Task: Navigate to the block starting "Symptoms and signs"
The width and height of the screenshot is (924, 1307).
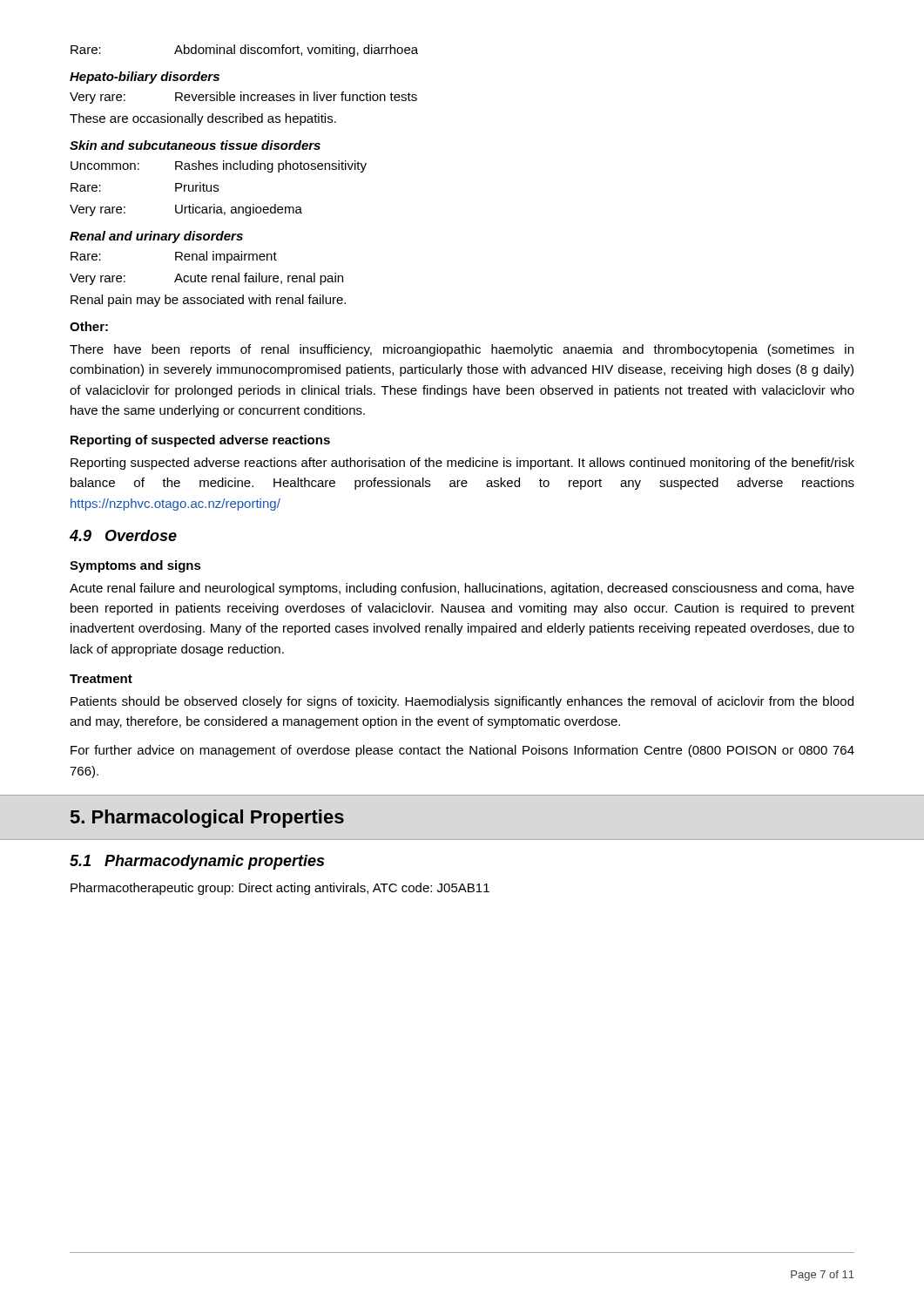Action: [135, 565]
